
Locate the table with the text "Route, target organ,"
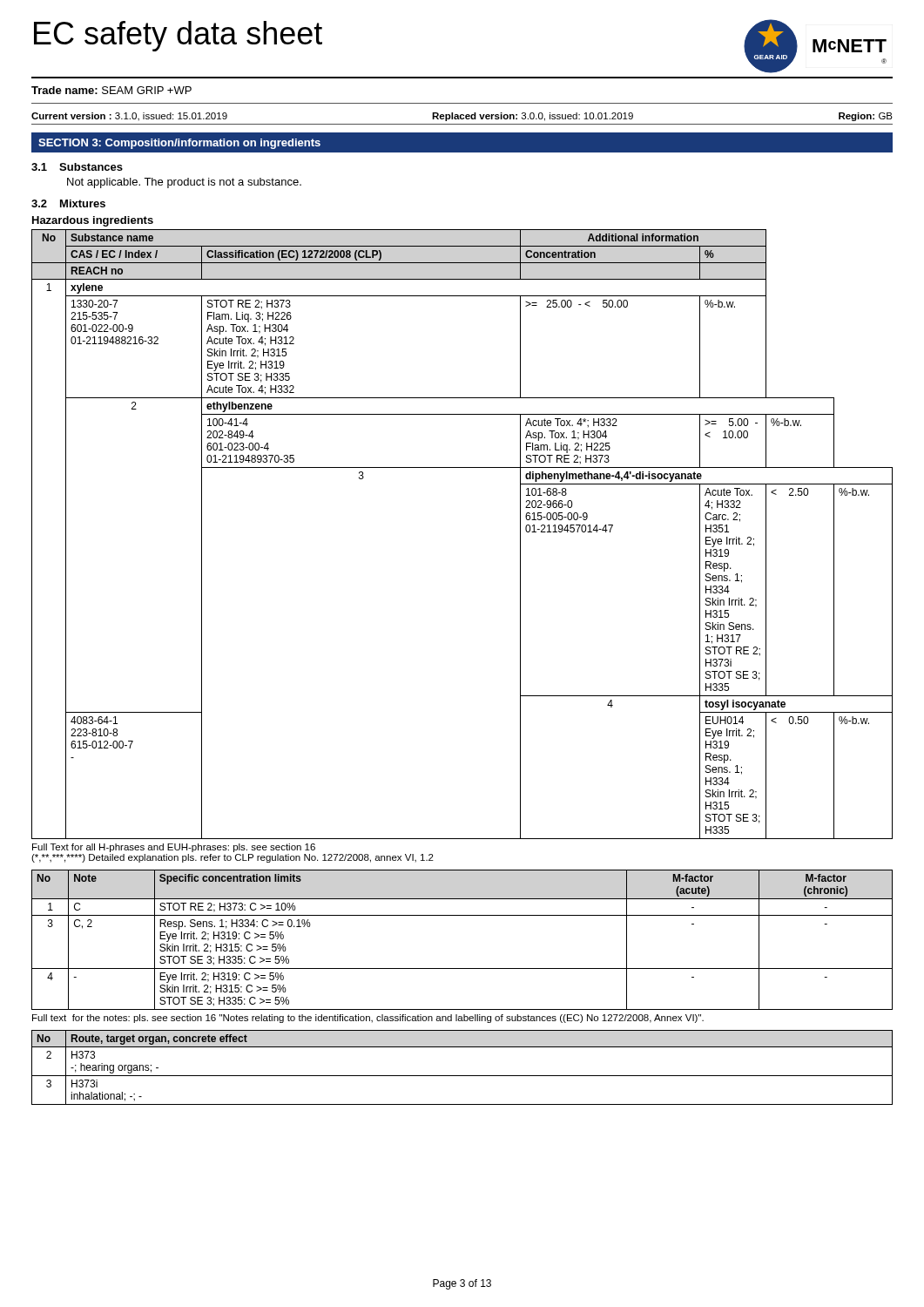(462, 1067)
